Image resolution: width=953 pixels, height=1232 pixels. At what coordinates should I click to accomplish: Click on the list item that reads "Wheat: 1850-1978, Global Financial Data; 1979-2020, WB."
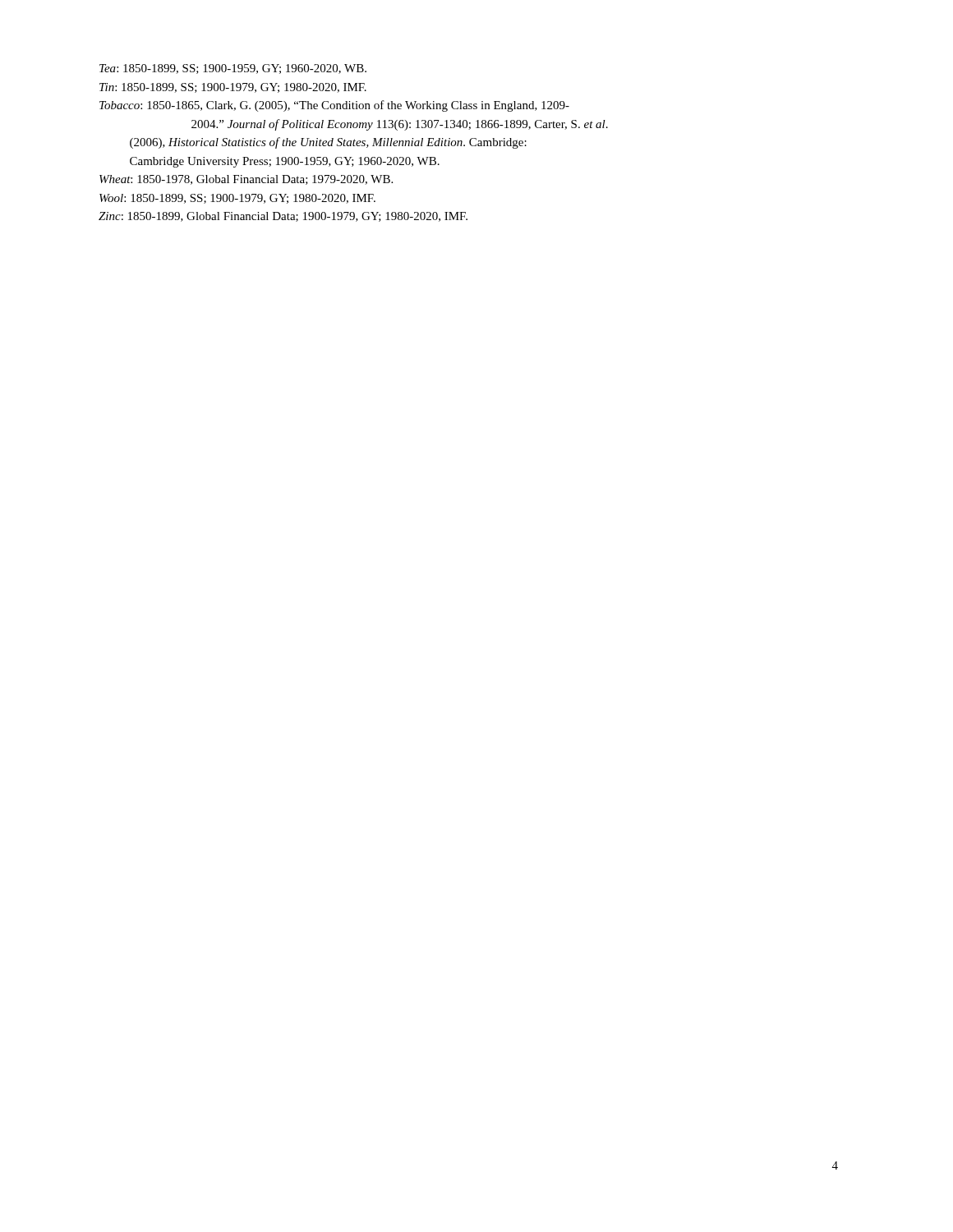[246, 180]
